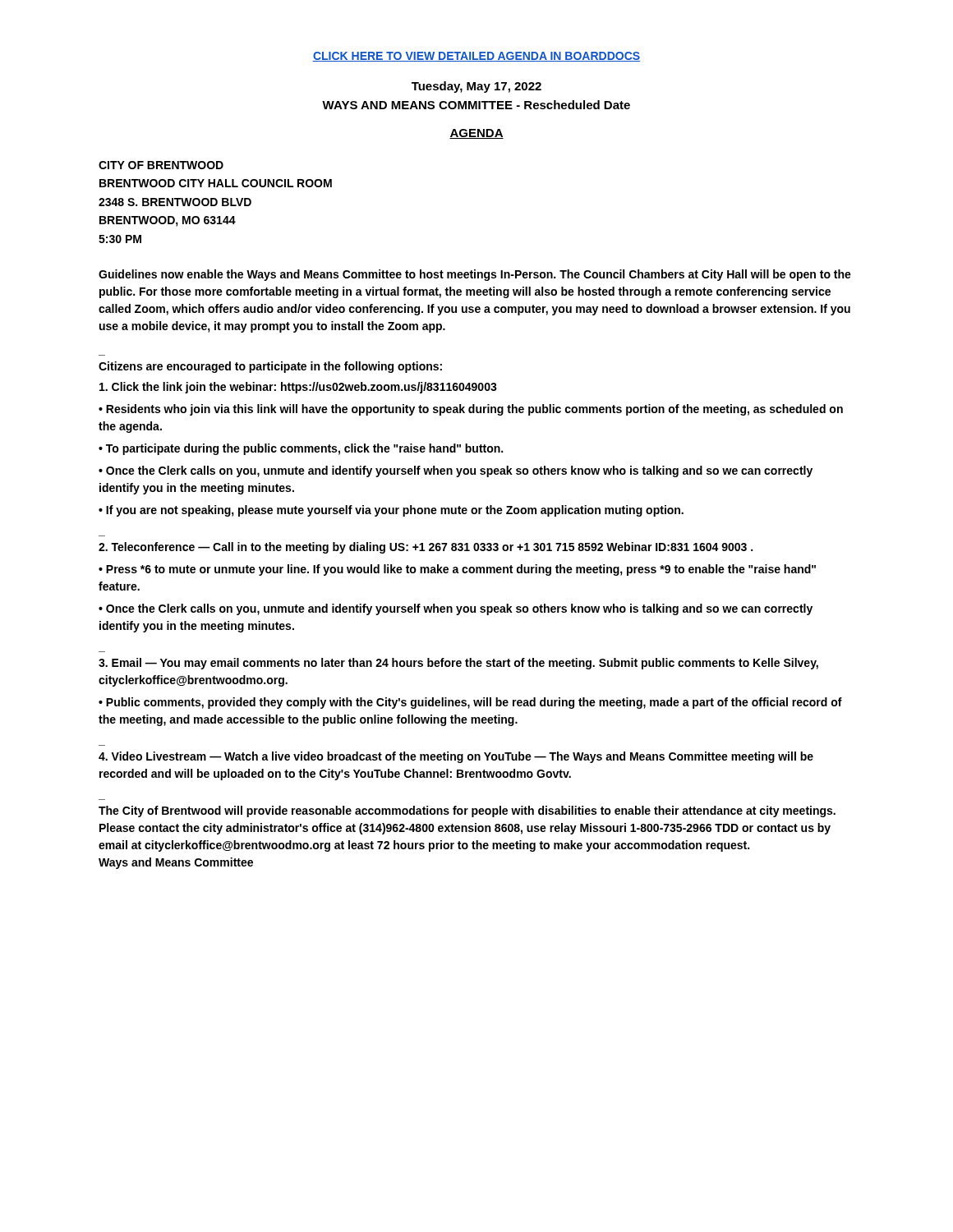Point to the text starting "4. Video Livestream —"
The width and height of the screenshot is (953, 1232).
point(456,765)
